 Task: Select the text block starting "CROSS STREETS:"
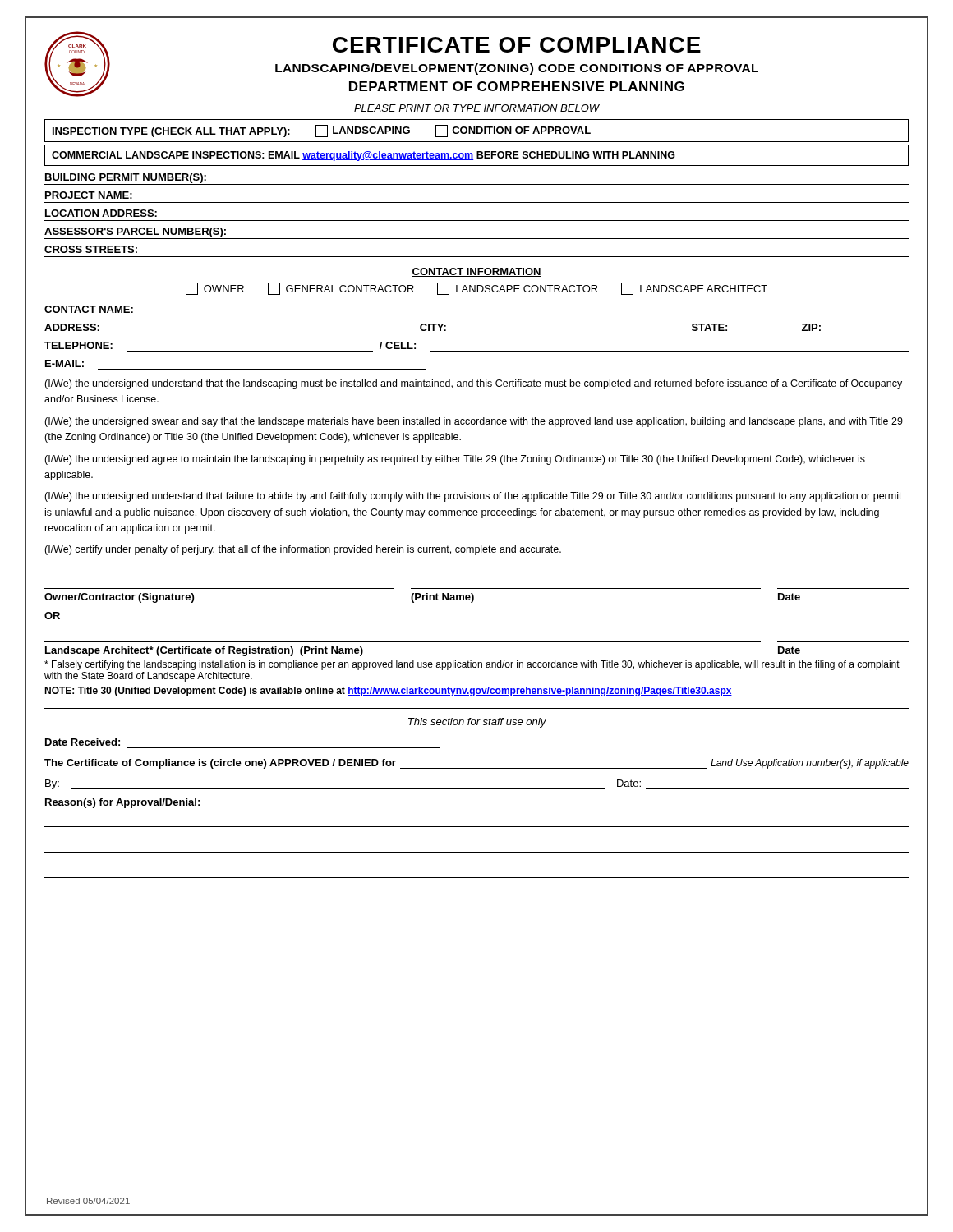[x=476, y=249]
